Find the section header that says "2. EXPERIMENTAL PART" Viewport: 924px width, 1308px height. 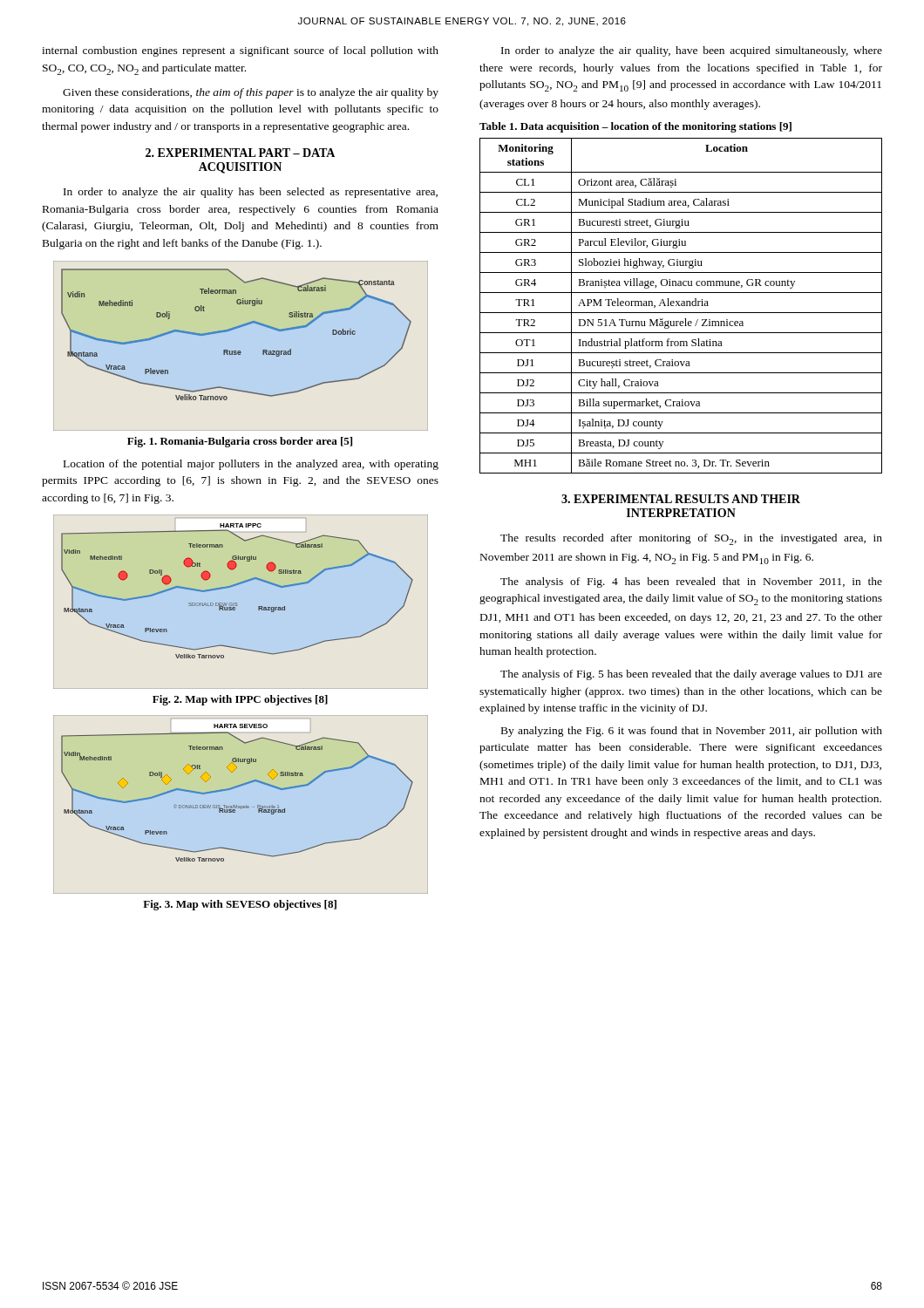(x=240, y=160)
